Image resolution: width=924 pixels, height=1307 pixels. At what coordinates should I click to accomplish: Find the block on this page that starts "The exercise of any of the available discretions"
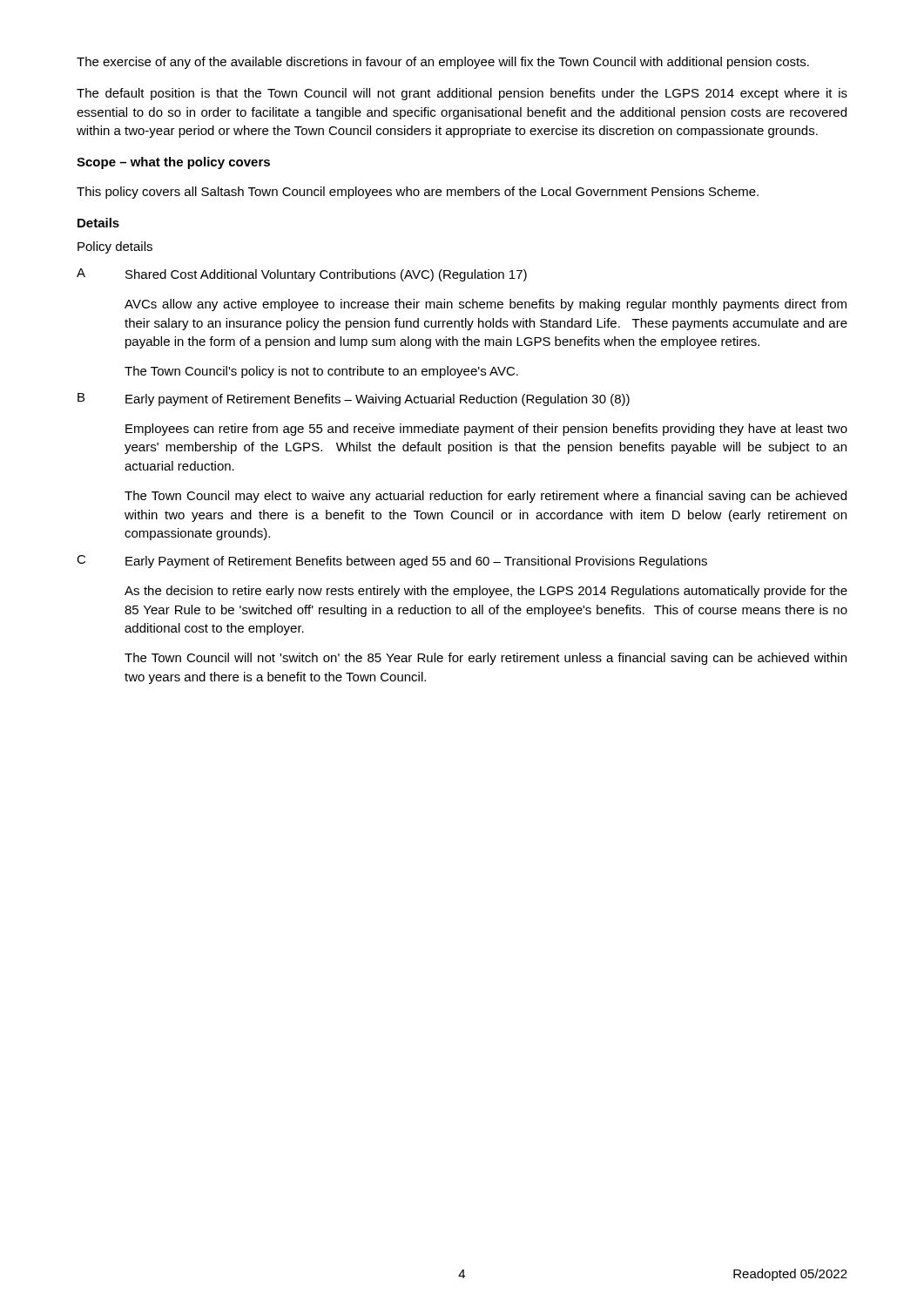pos(462,62)
